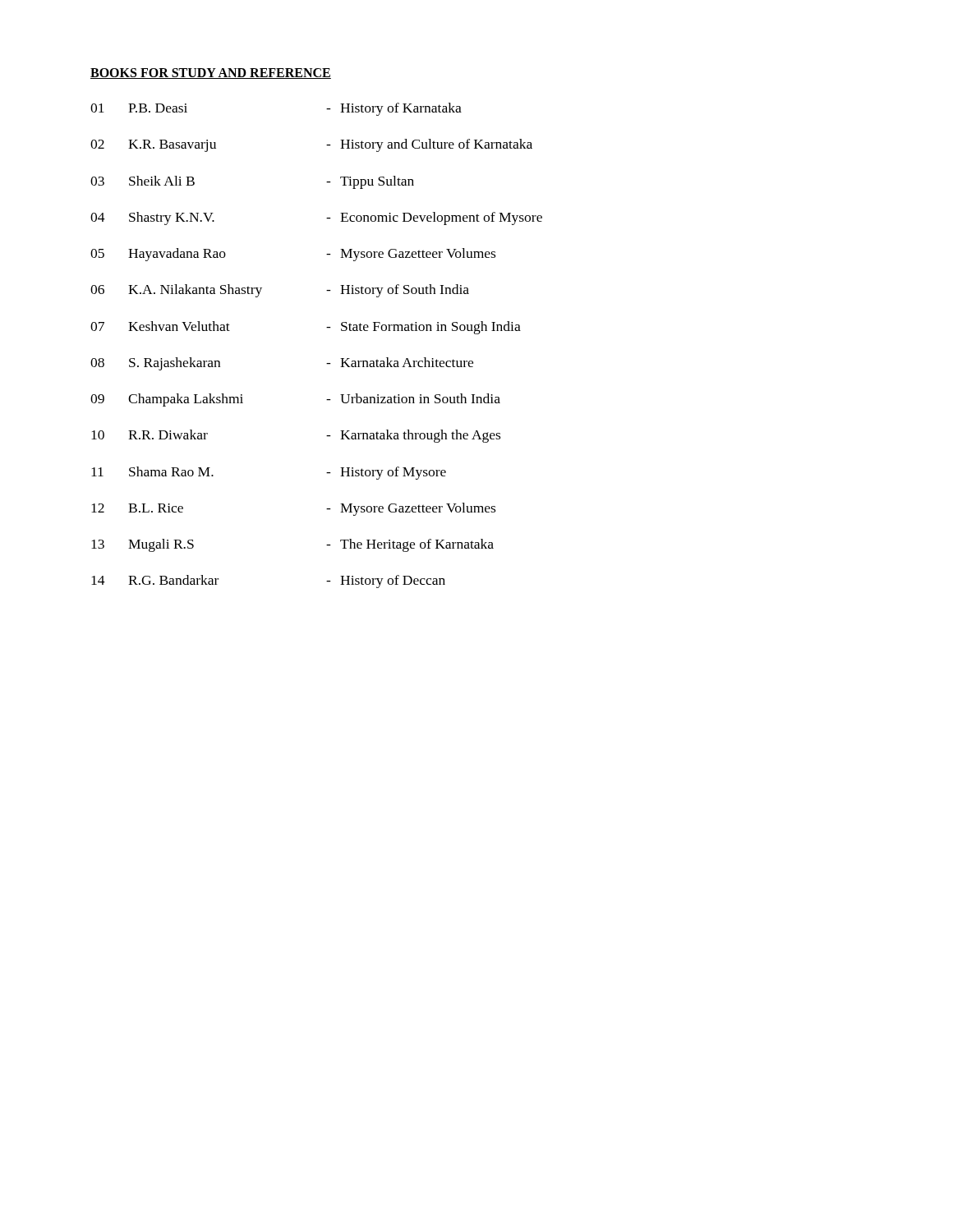Find the element starting "14 R.G. Bandarkar - History"
953x1232 pixels.
click(x=170, y=581)
